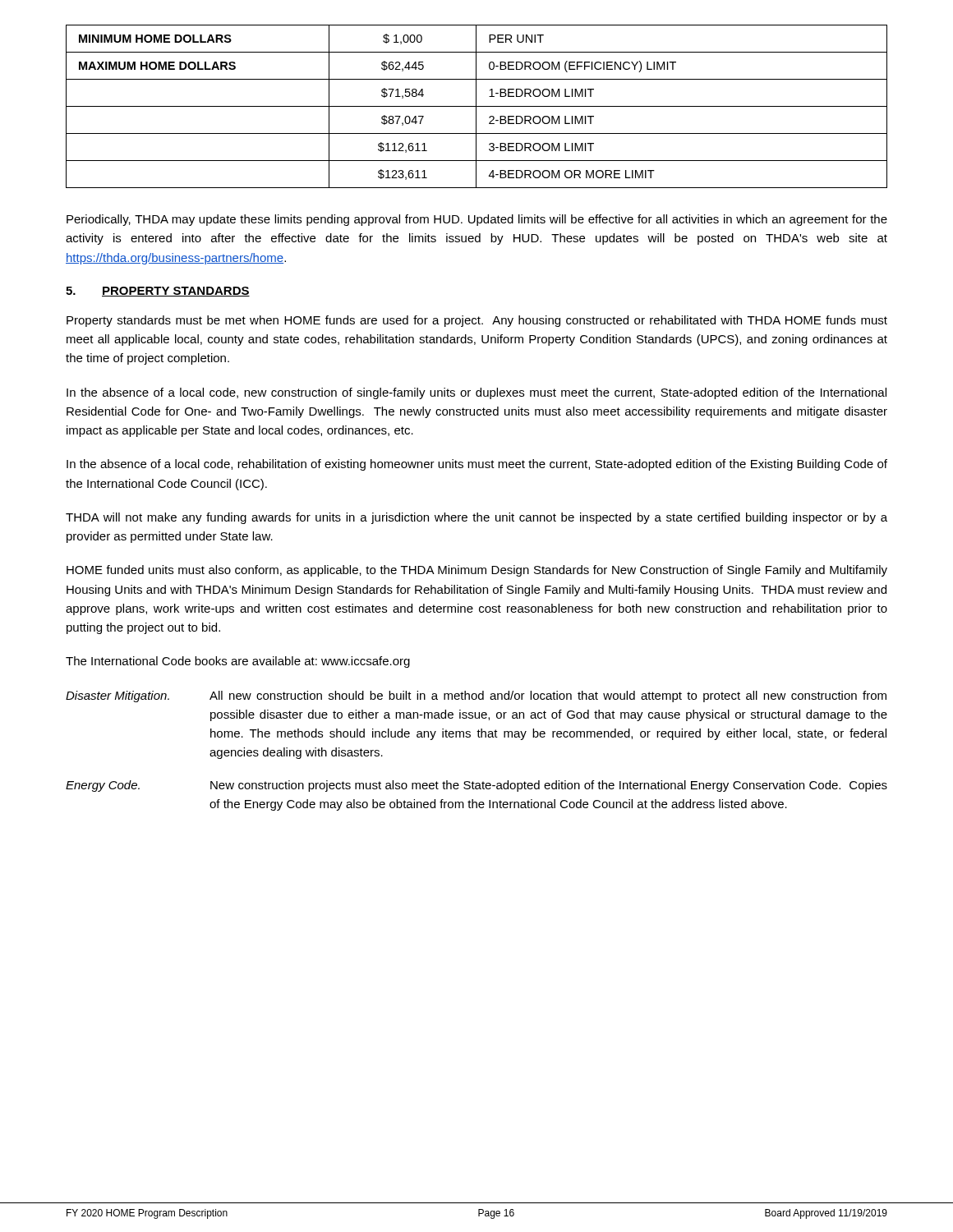The image size is (953, 1232).
Task: Where is the passage that starts "Property standards must be met"?
Action: [476, 339]
